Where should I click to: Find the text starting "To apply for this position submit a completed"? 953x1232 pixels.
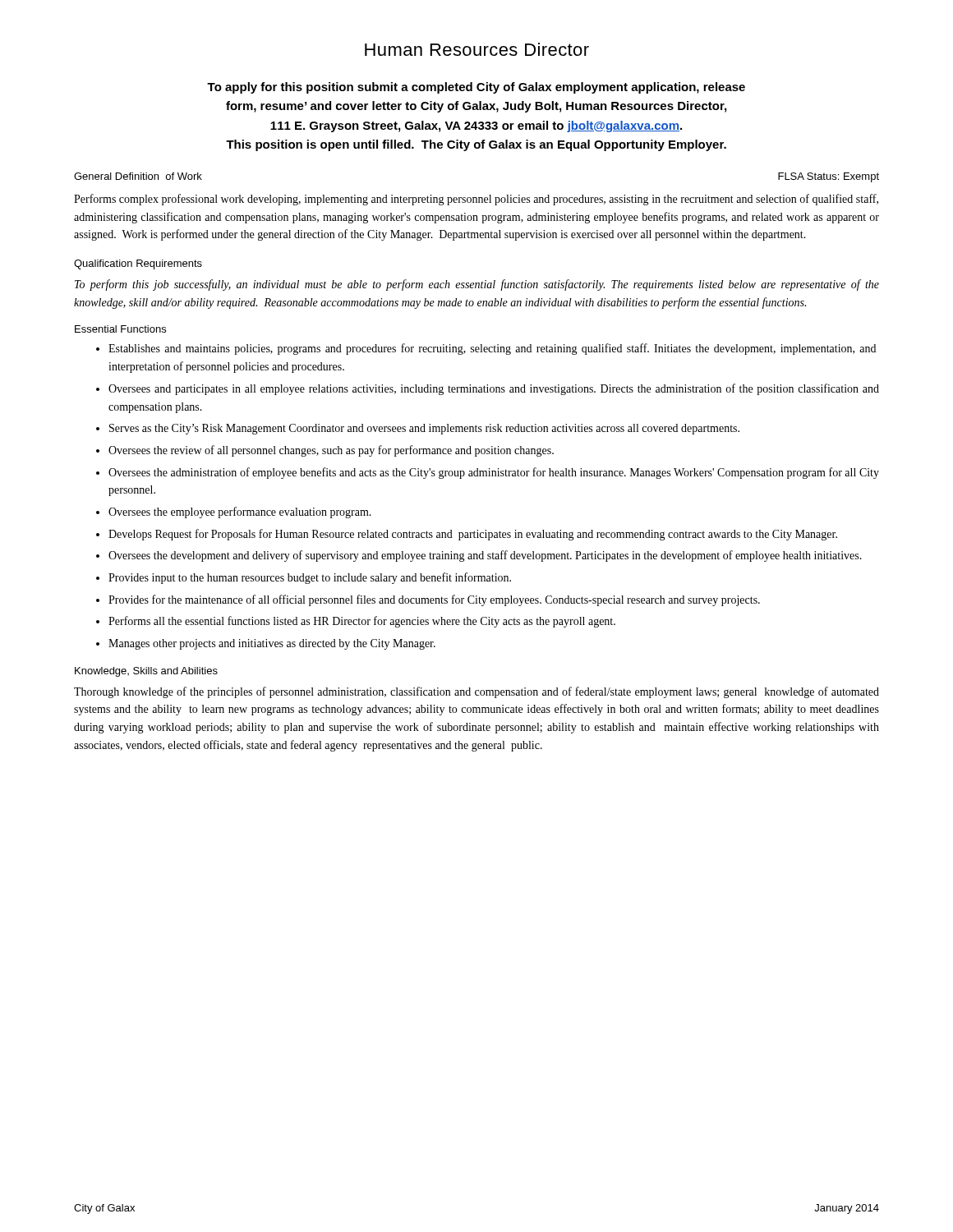(x=476, y=115)
